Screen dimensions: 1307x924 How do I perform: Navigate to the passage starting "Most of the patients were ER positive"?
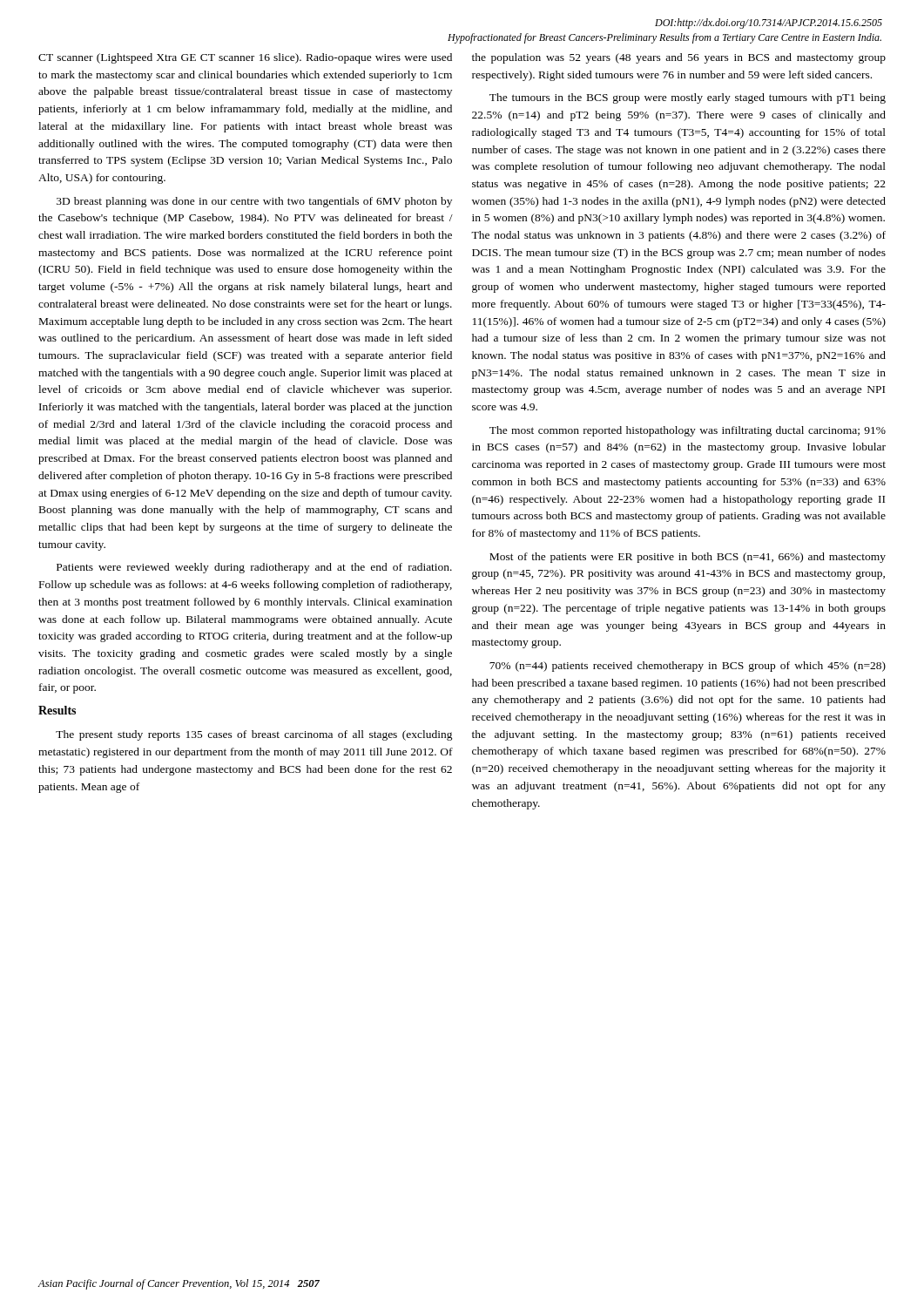pyautogui.click(x=679, y=599)
